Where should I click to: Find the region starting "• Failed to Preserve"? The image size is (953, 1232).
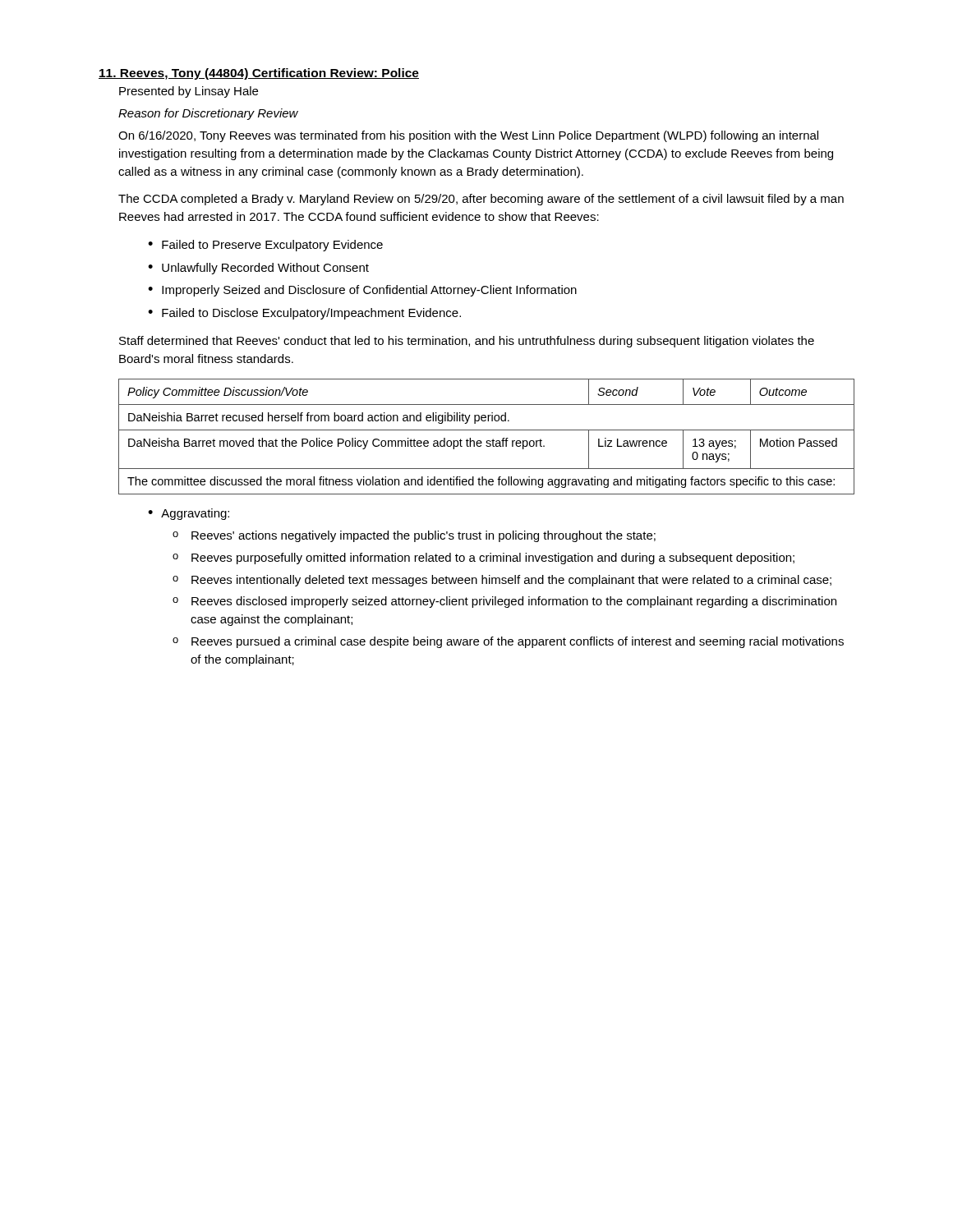tap(266, 244)
